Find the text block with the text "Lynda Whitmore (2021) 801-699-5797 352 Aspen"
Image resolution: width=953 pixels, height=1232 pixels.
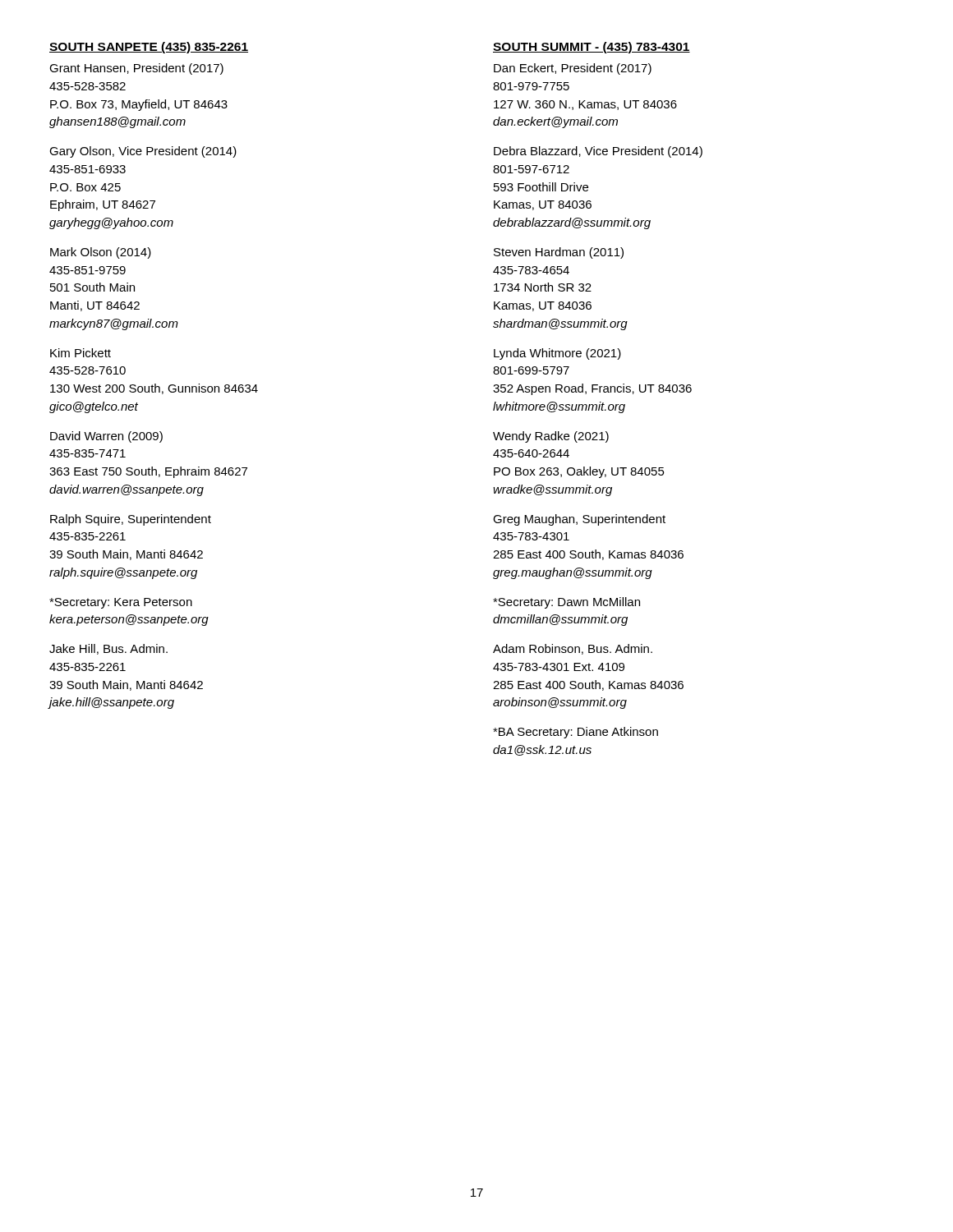(x=698, y=379)
